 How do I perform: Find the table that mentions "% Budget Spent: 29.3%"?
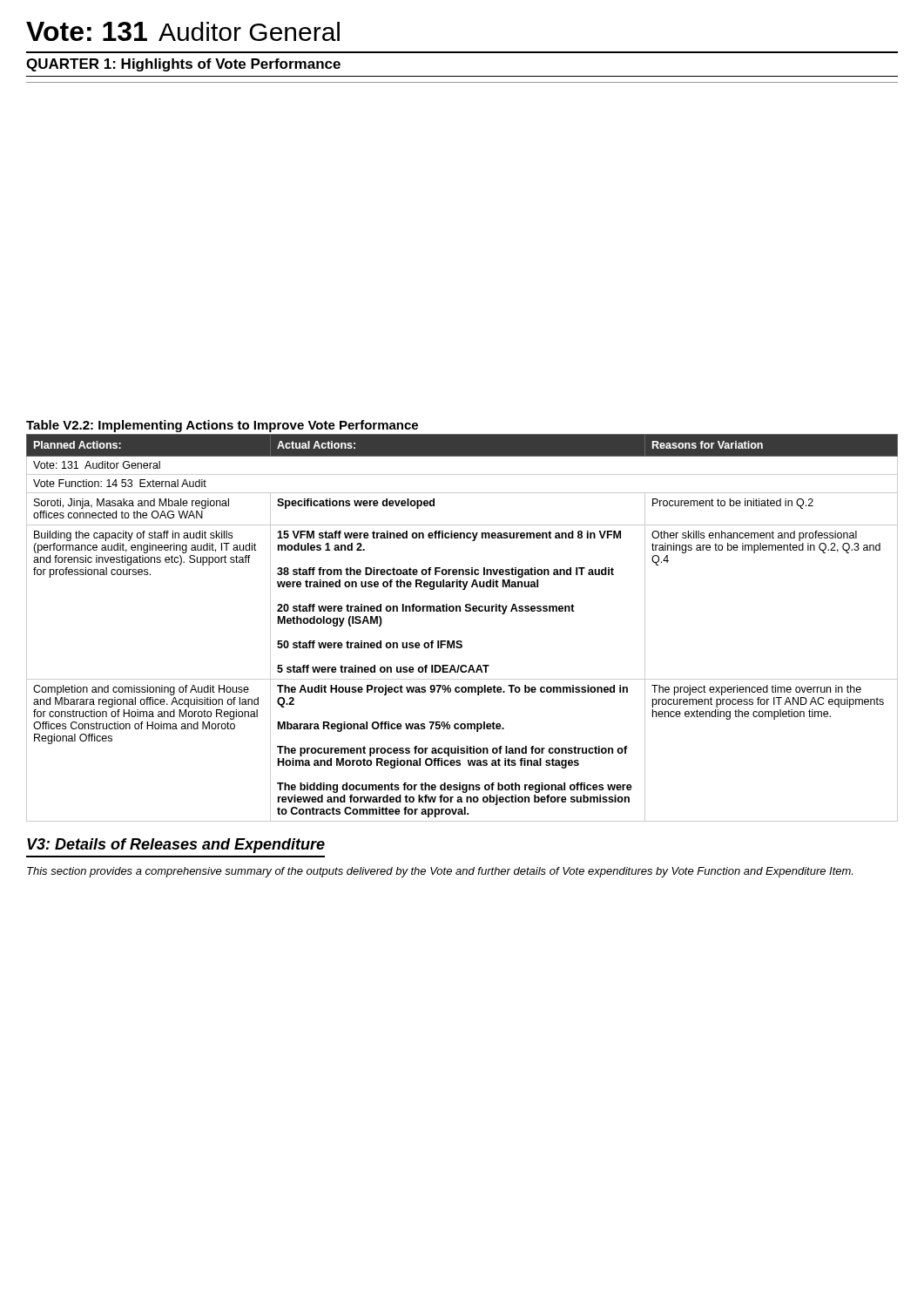[462, 220]
